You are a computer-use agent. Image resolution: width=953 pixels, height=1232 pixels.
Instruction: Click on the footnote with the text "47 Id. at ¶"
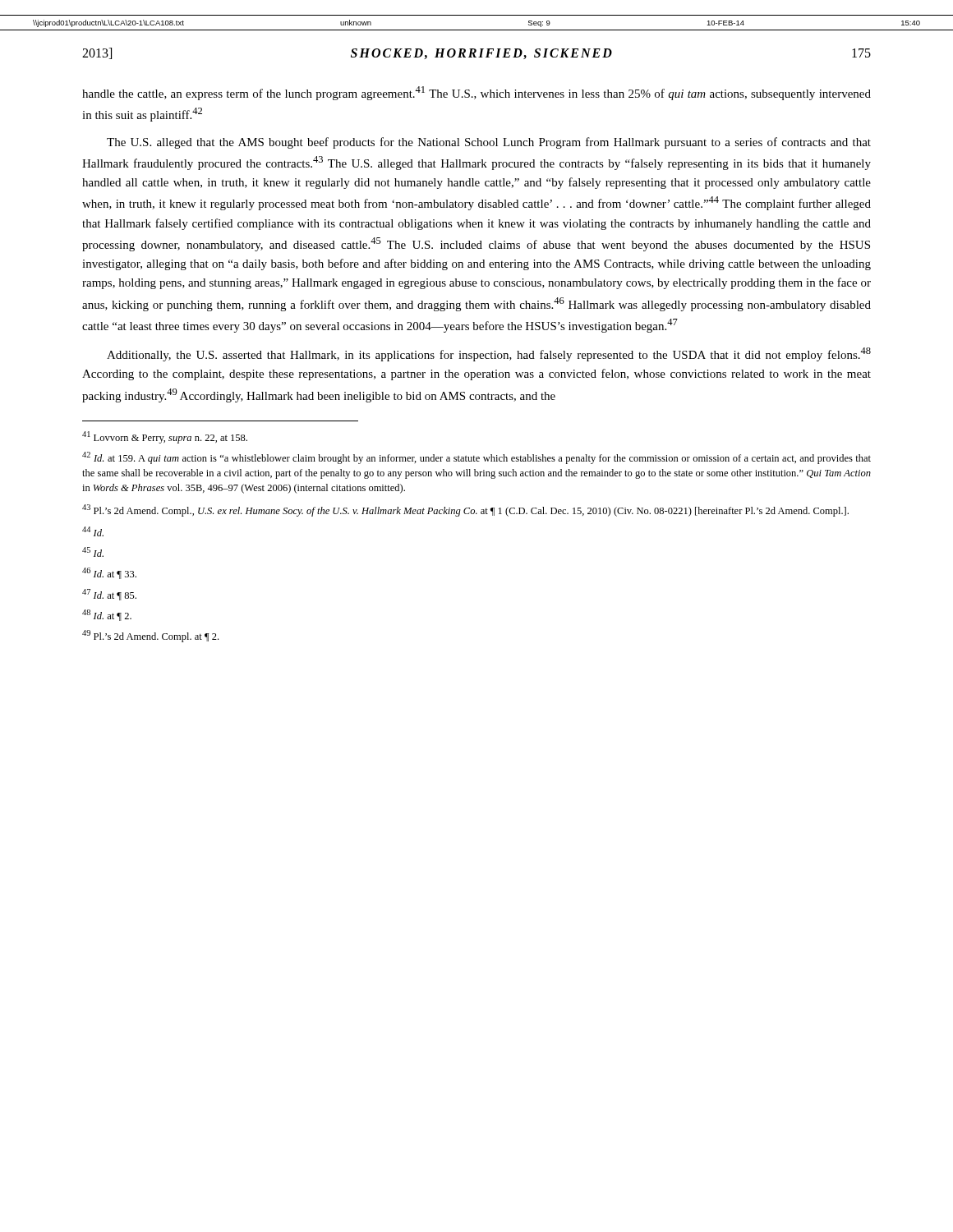110,594
